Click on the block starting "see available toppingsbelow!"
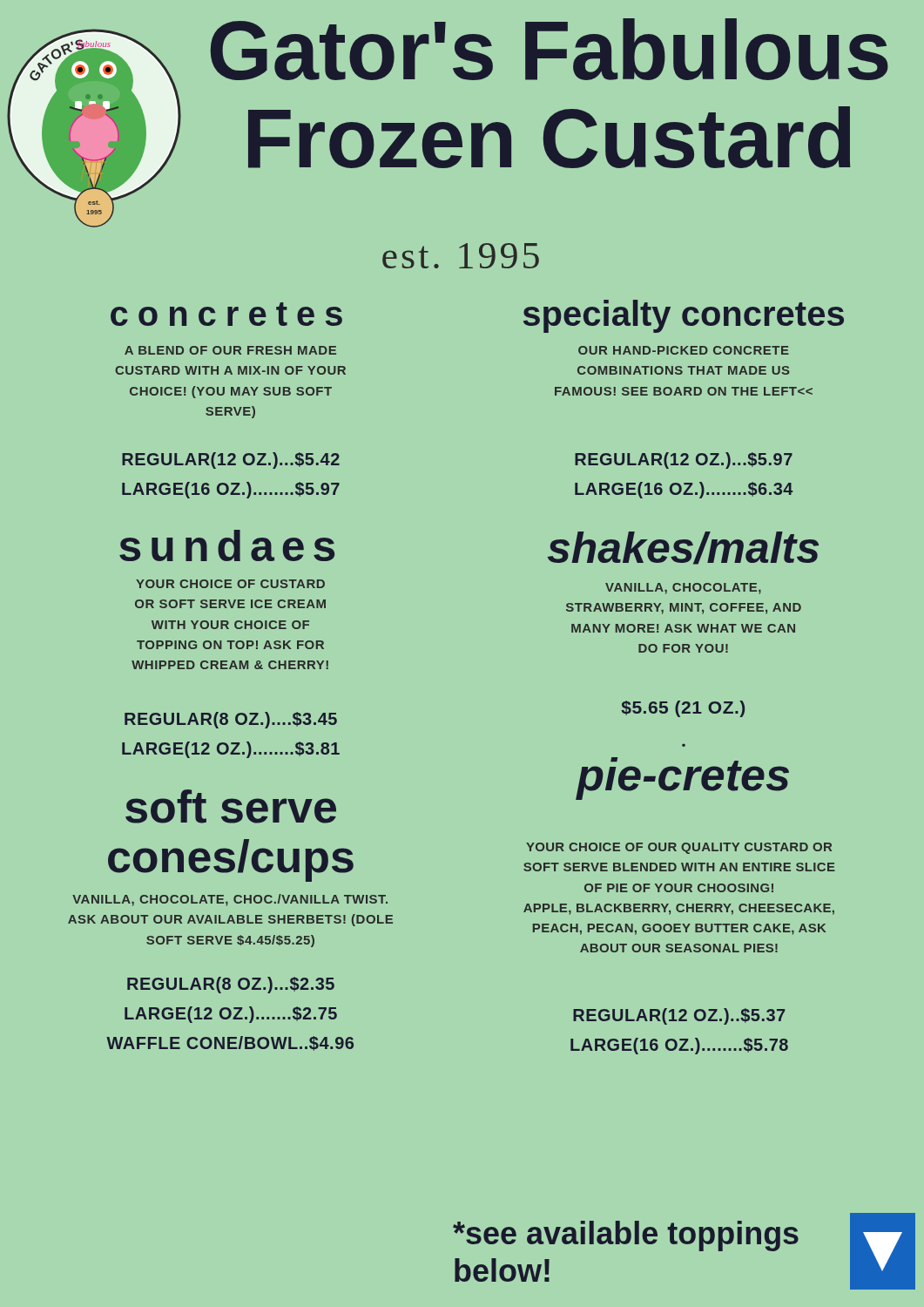Viewport: 924px width, 1307px height. pos(684,1251)
